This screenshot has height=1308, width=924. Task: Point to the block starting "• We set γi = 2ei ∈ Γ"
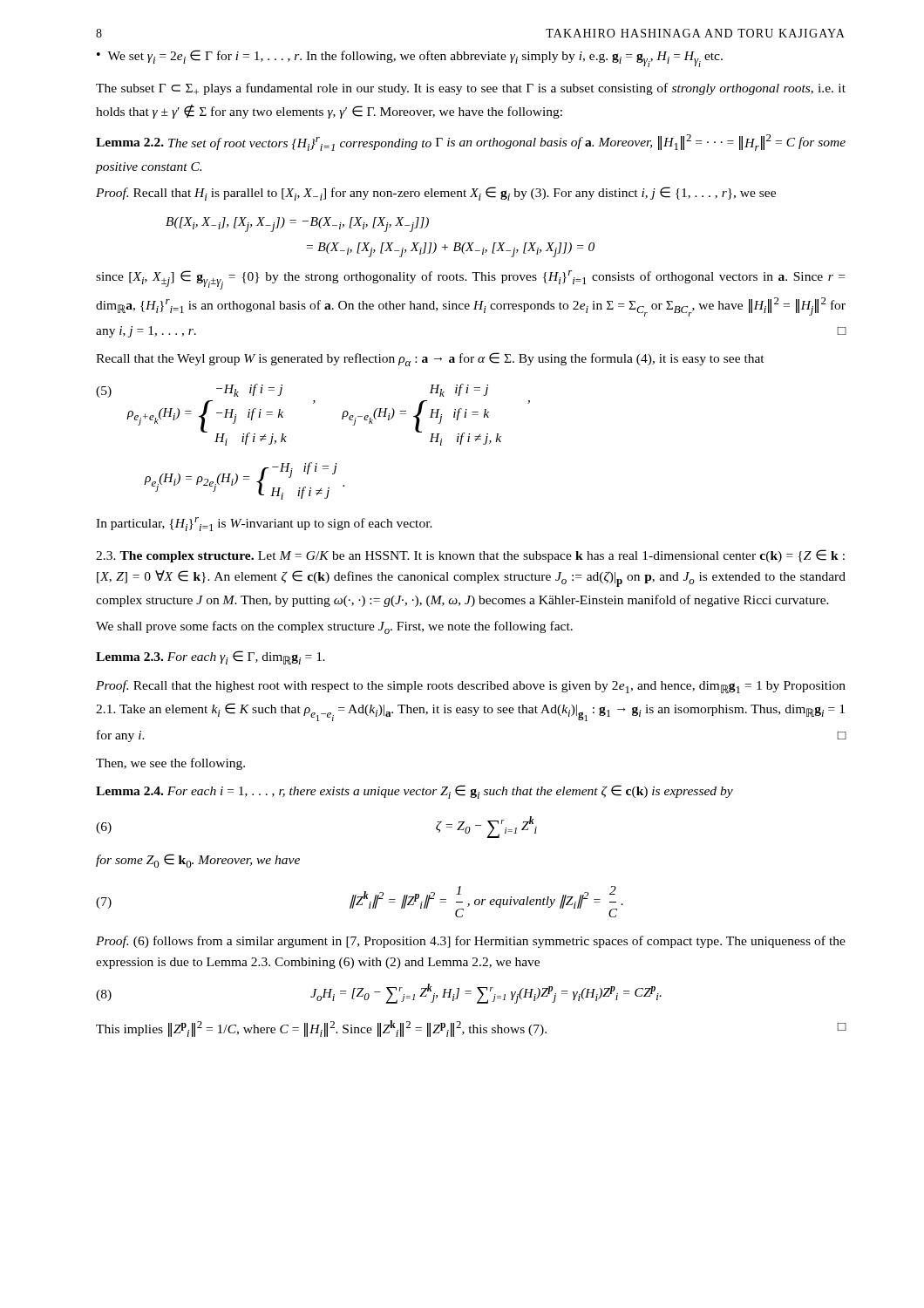[410, 58]
